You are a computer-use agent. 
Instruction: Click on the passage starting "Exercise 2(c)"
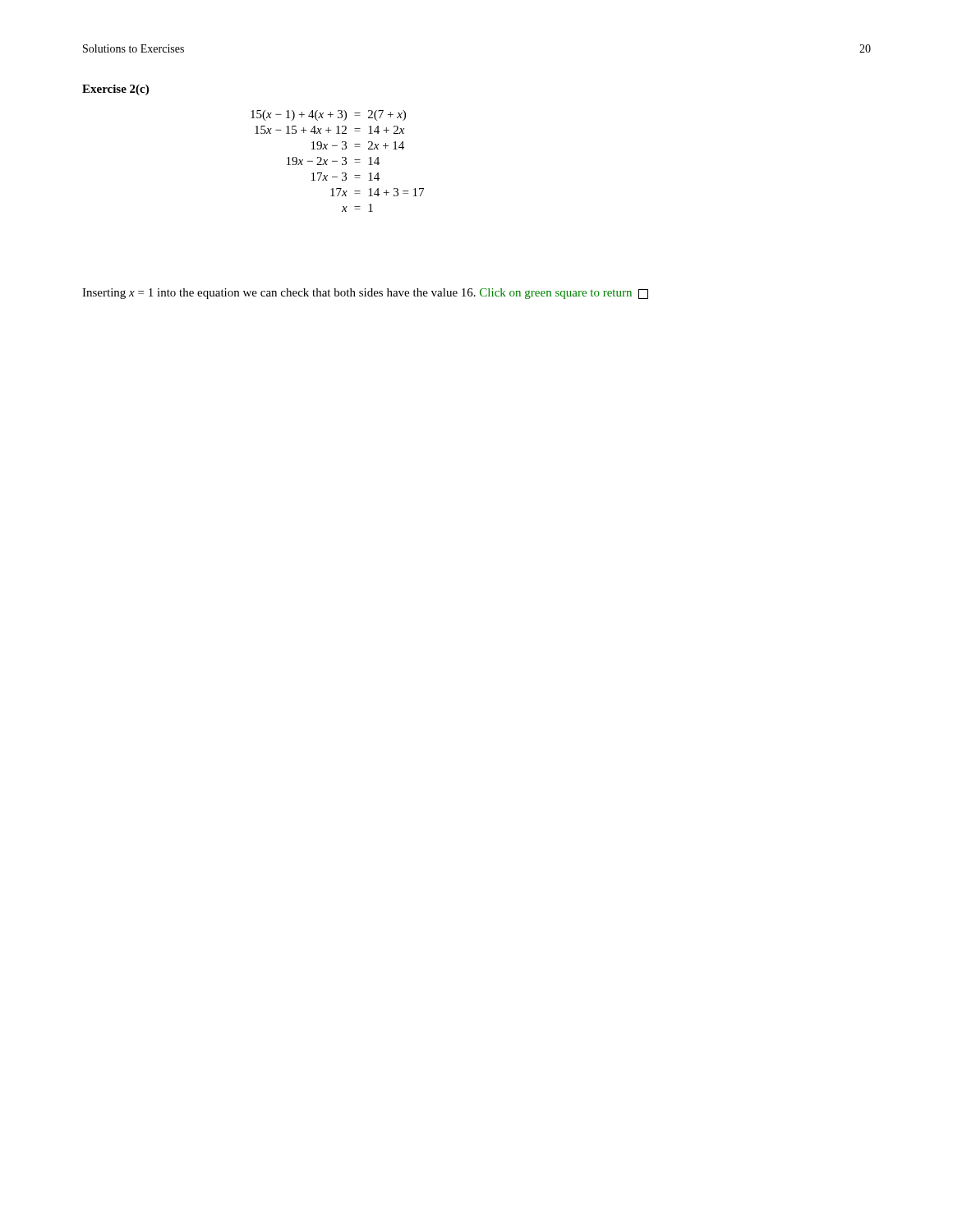[x=116, y=89]
